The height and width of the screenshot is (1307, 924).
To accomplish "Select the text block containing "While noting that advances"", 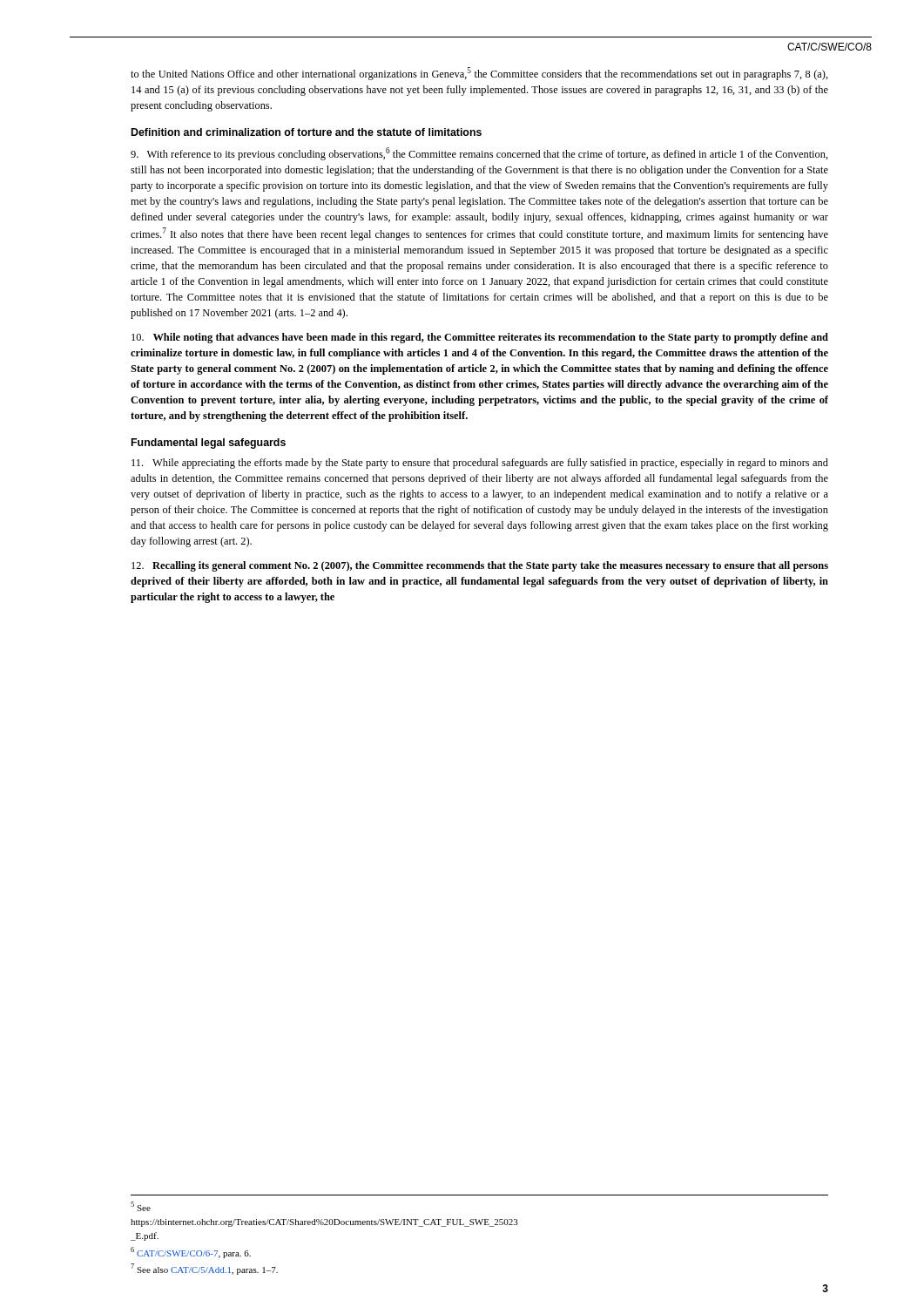I will point(479,377).
